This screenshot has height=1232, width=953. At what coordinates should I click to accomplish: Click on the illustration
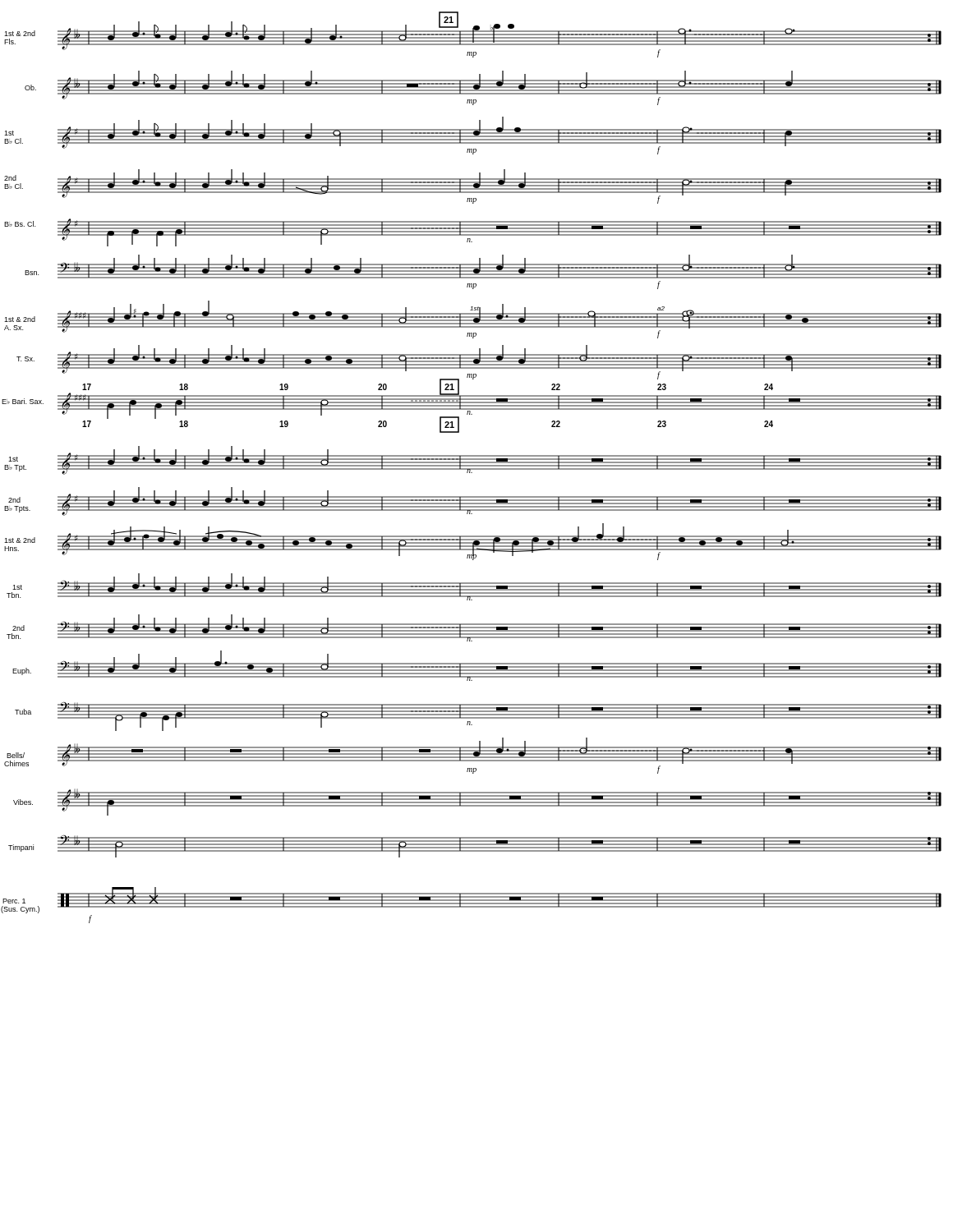pos(476,608)
